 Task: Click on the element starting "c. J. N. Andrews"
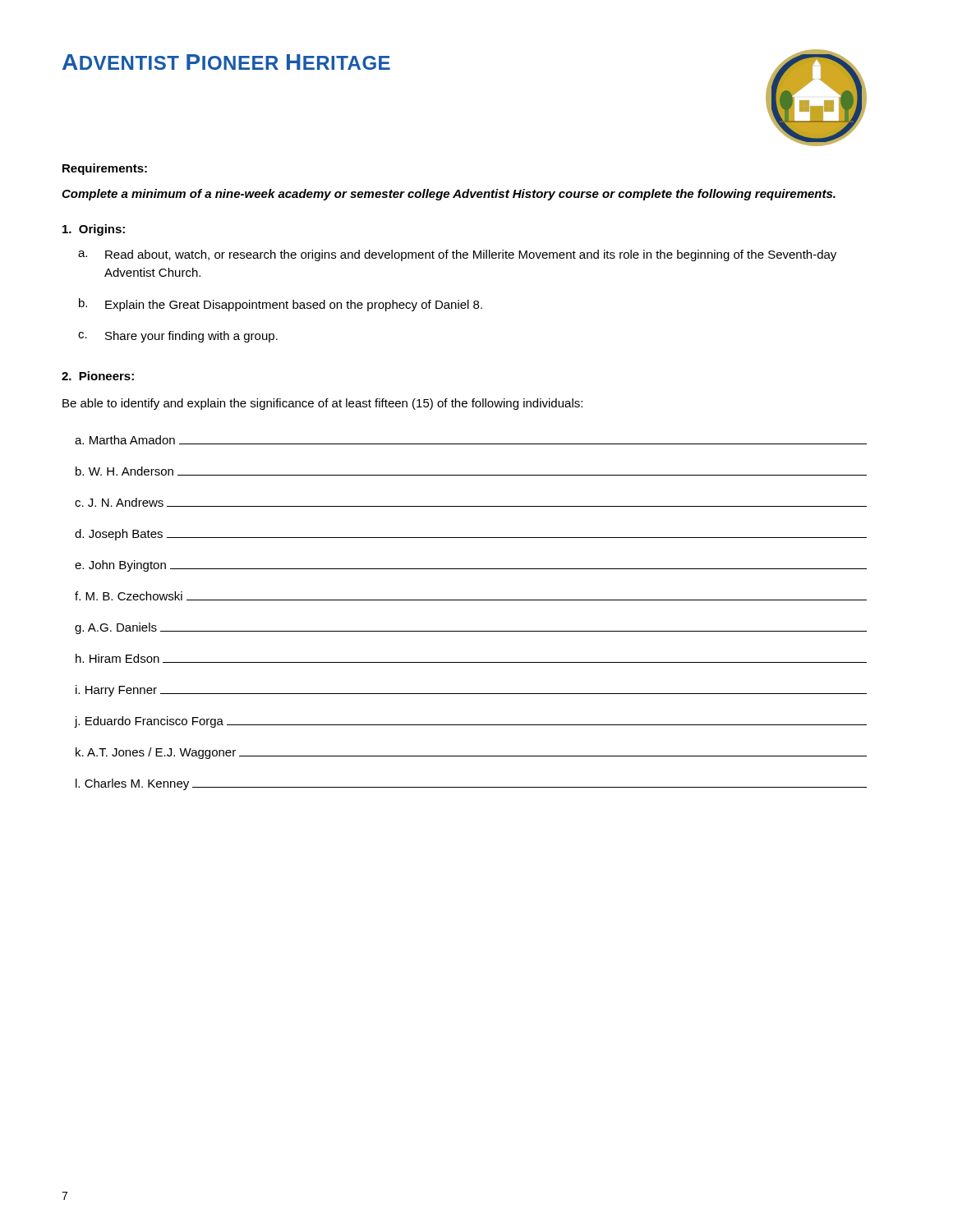[x=471, y=501]
